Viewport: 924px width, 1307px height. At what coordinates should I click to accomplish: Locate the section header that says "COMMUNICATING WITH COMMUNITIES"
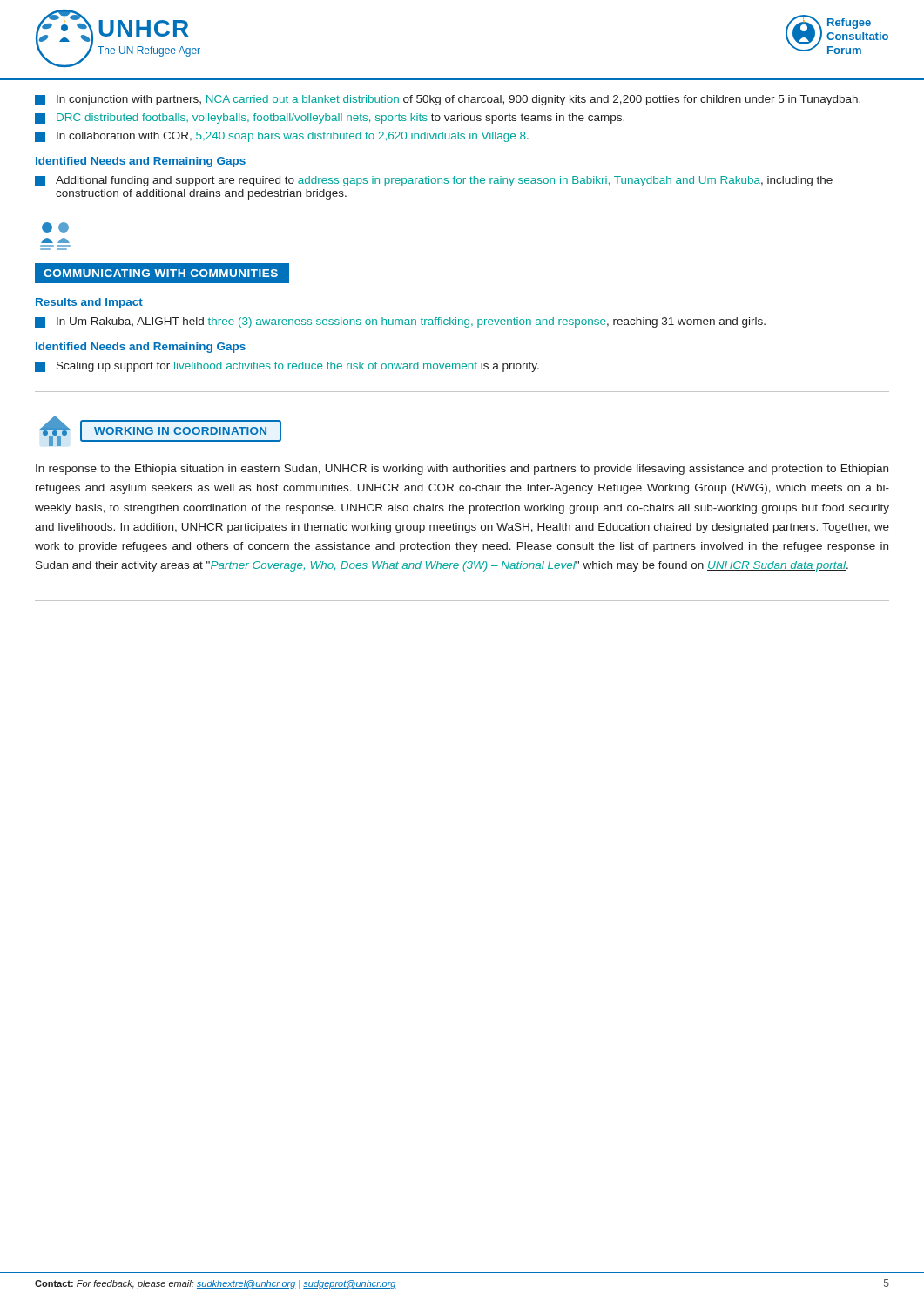tap(162, 273)
